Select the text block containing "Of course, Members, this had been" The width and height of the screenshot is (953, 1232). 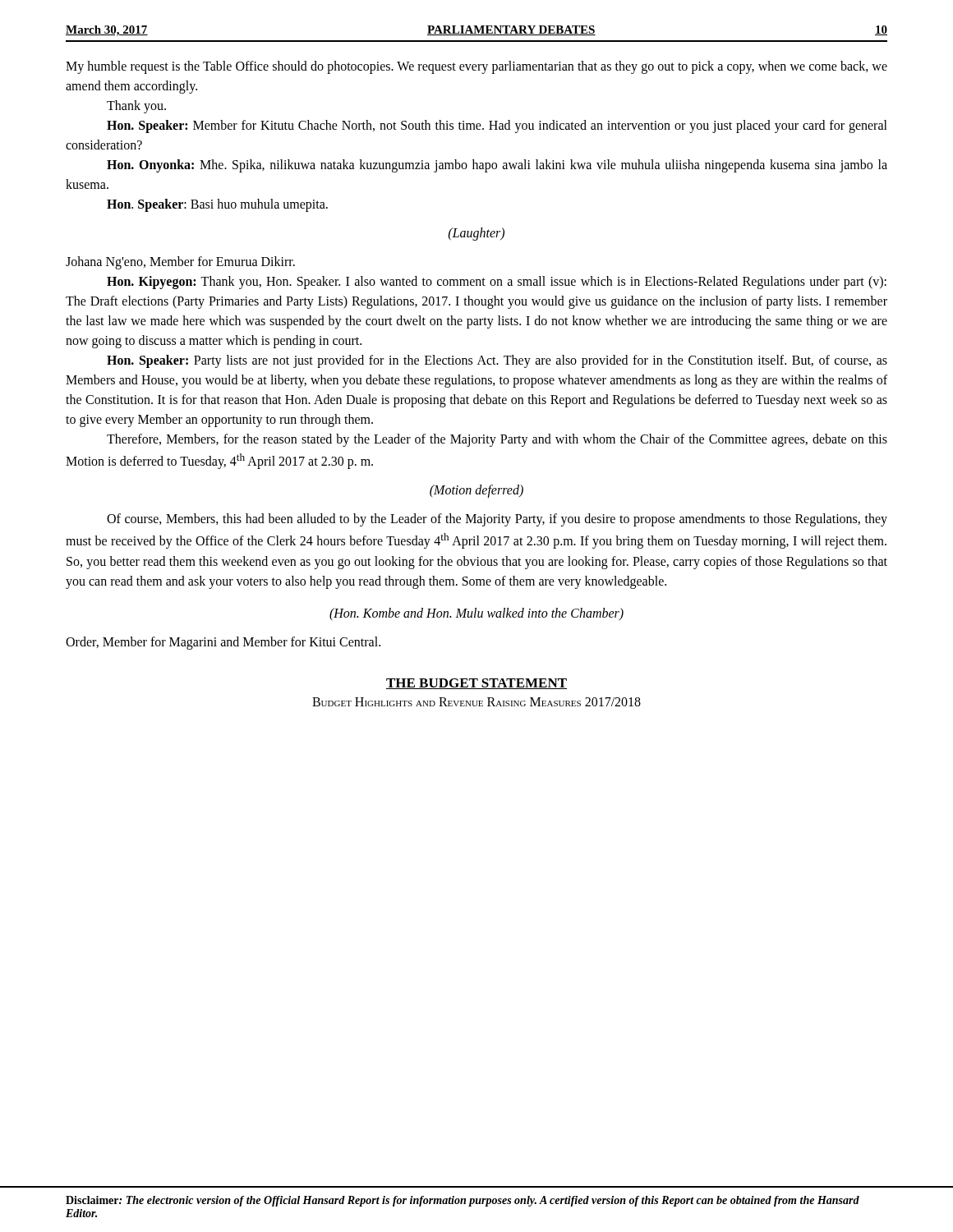pyautogui.click(x=476, y=550)
